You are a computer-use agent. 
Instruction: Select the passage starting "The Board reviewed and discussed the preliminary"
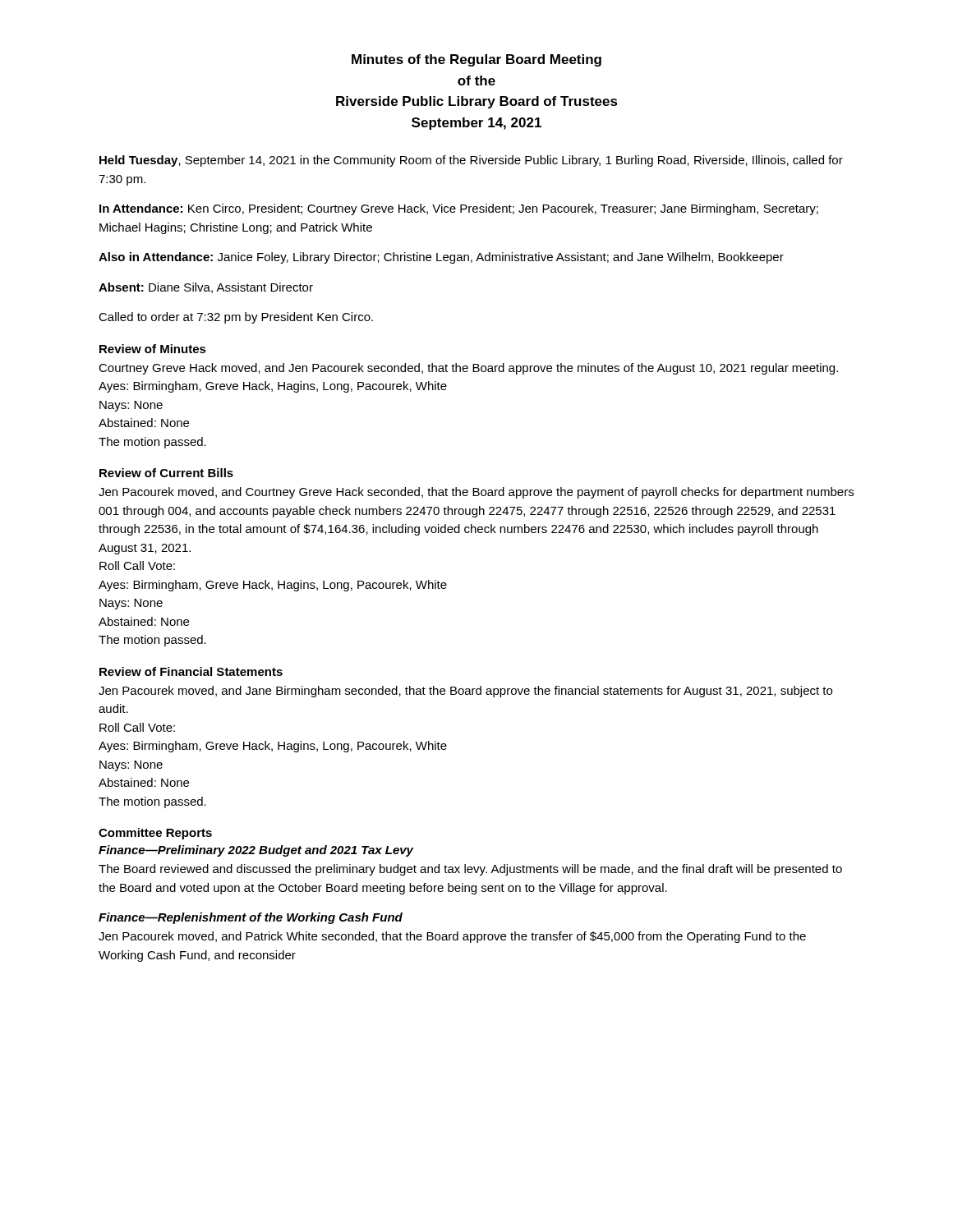pyautogui.click(x=470, y=878)
